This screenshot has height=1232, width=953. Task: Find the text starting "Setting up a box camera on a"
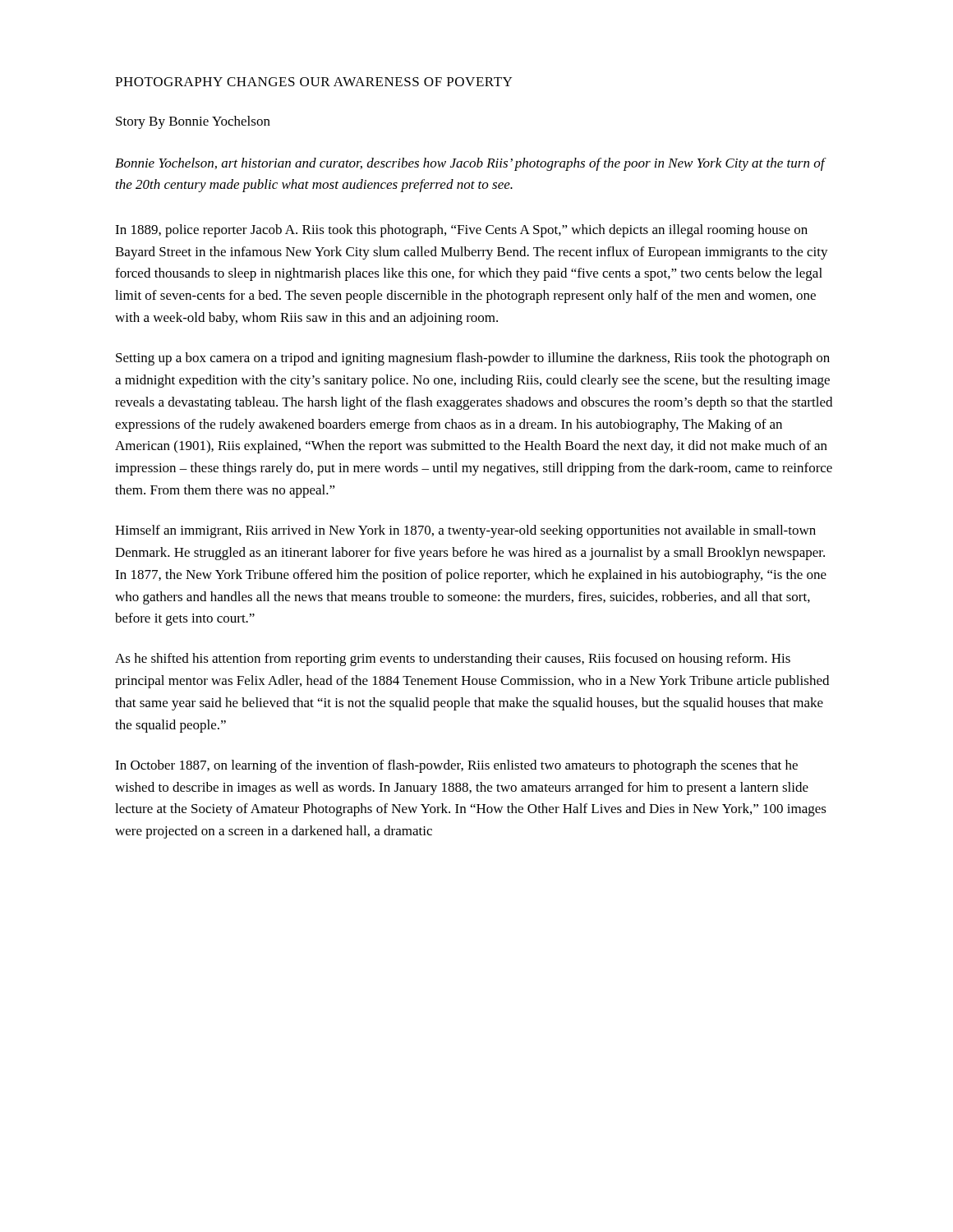click(x=474, y=424)
